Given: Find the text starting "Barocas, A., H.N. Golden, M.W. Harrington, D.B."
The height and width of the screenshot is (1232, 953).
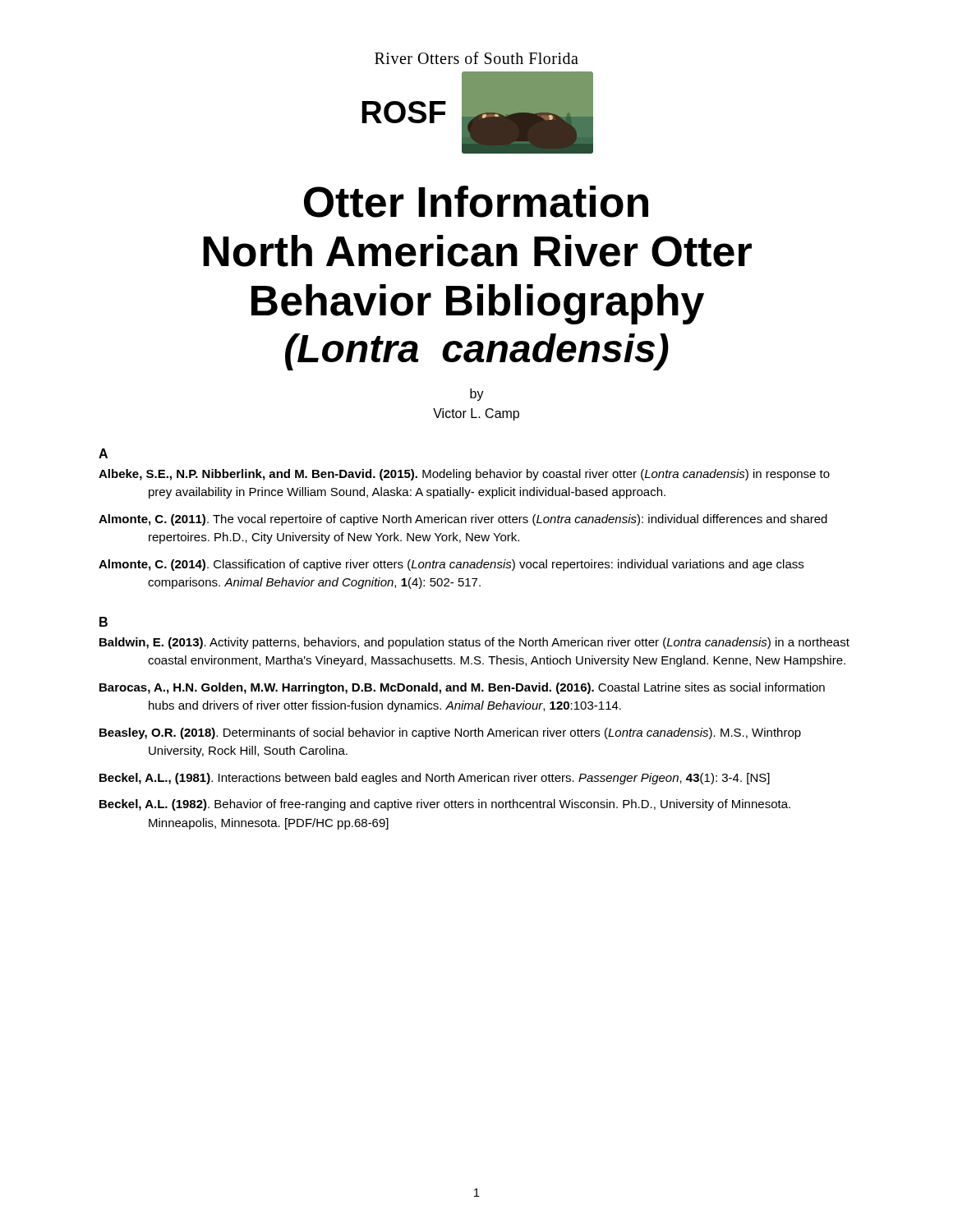Looking at the screenshot, I should pos(462,696).
